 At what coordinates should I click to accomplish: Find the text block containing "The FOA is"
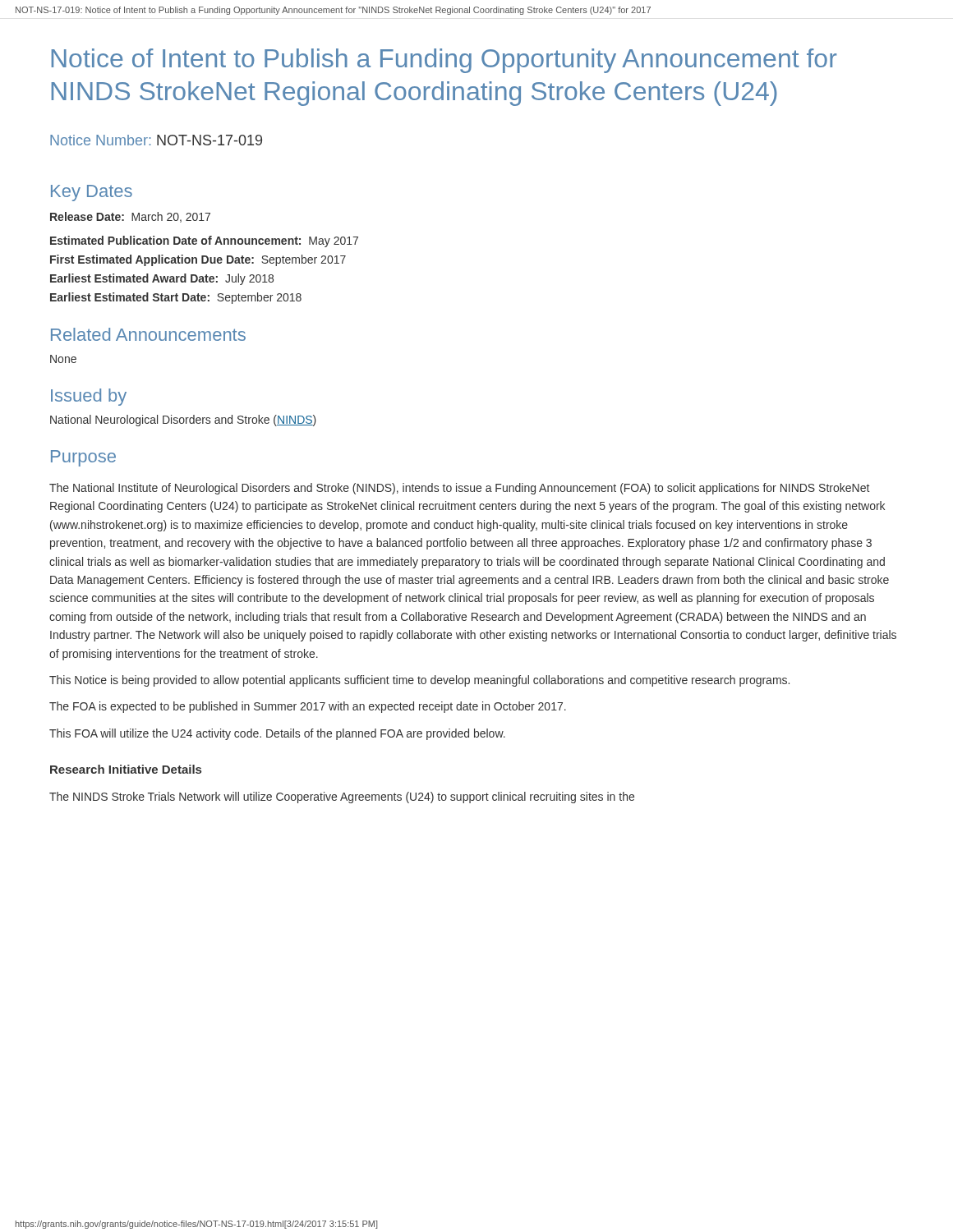(x=476, y=707)
